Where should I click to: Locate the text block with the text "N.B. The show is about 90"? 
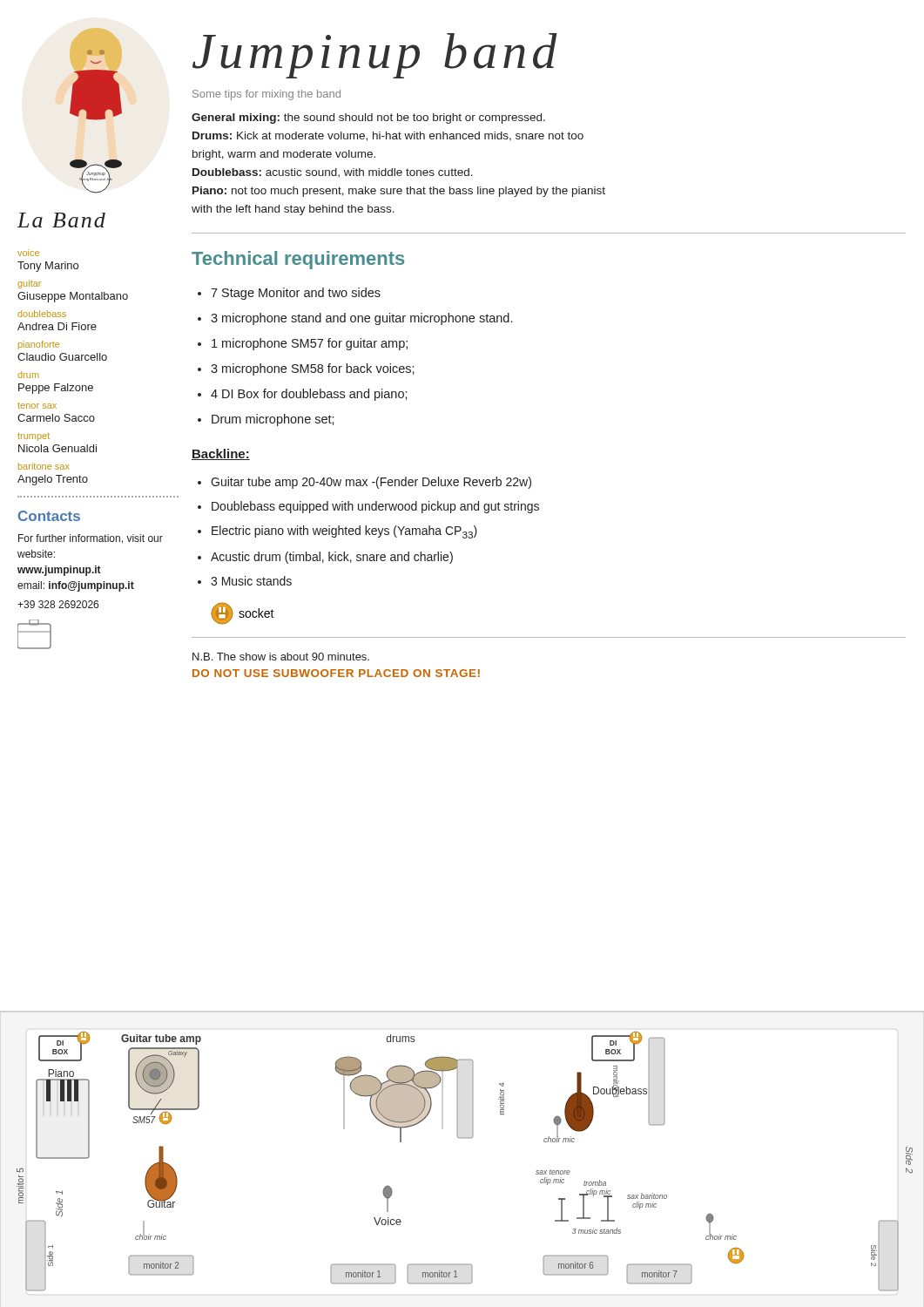[281, 656]
